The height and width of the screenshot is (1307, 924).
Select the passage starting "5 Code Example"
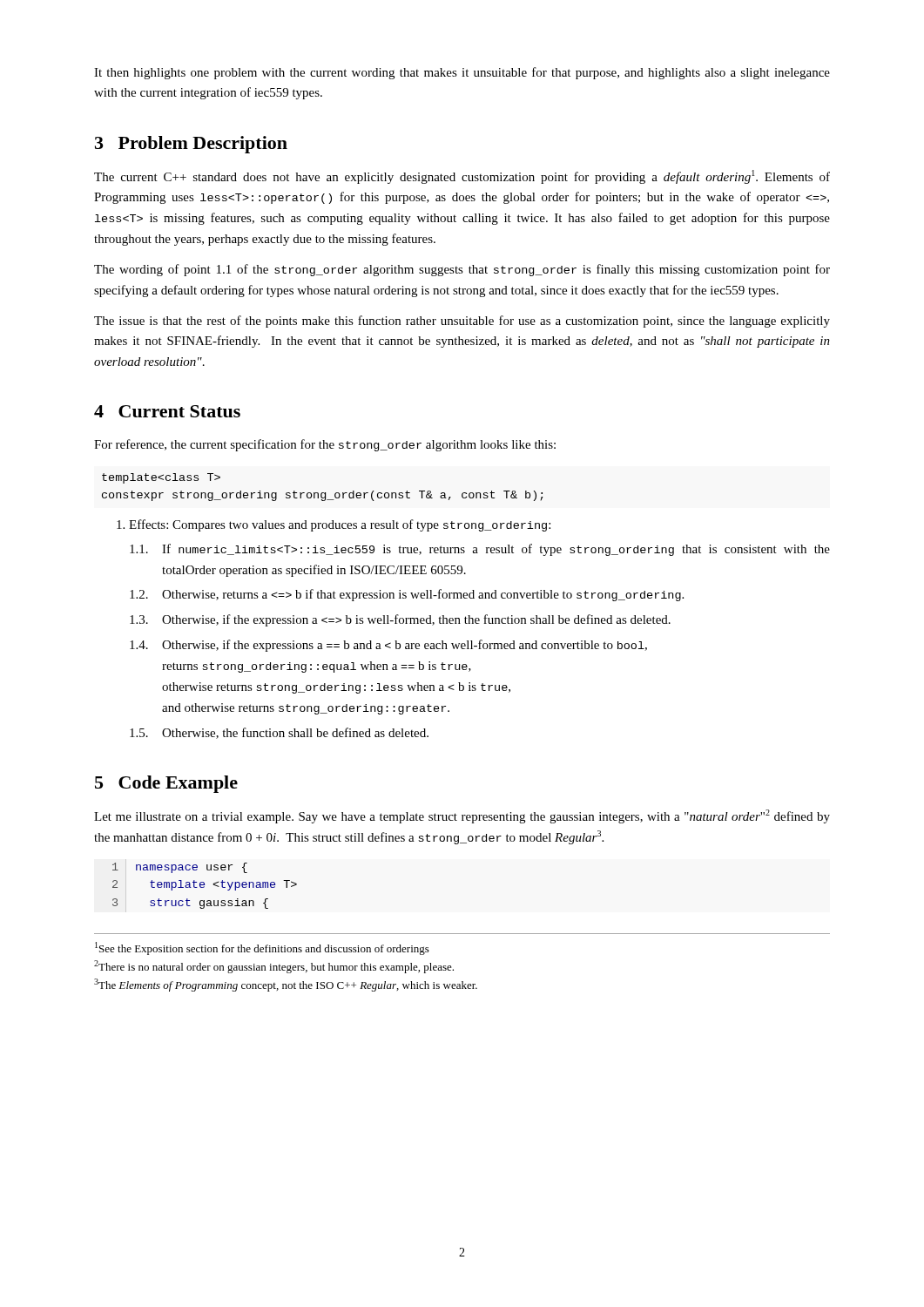166,782
